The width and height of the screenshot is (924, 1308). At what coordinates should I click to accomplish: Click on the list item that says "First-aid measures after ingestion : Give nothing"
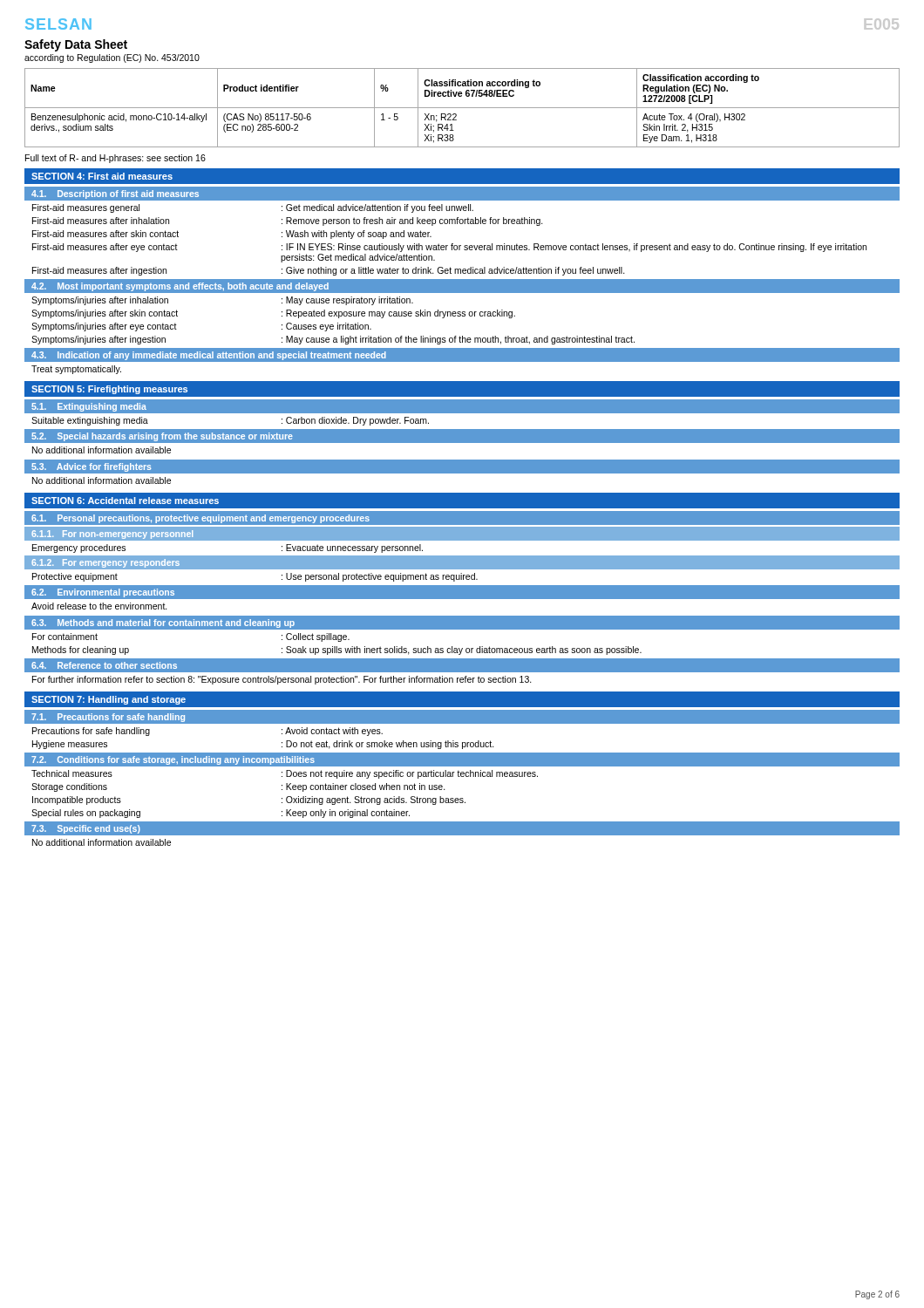[462, 270]
